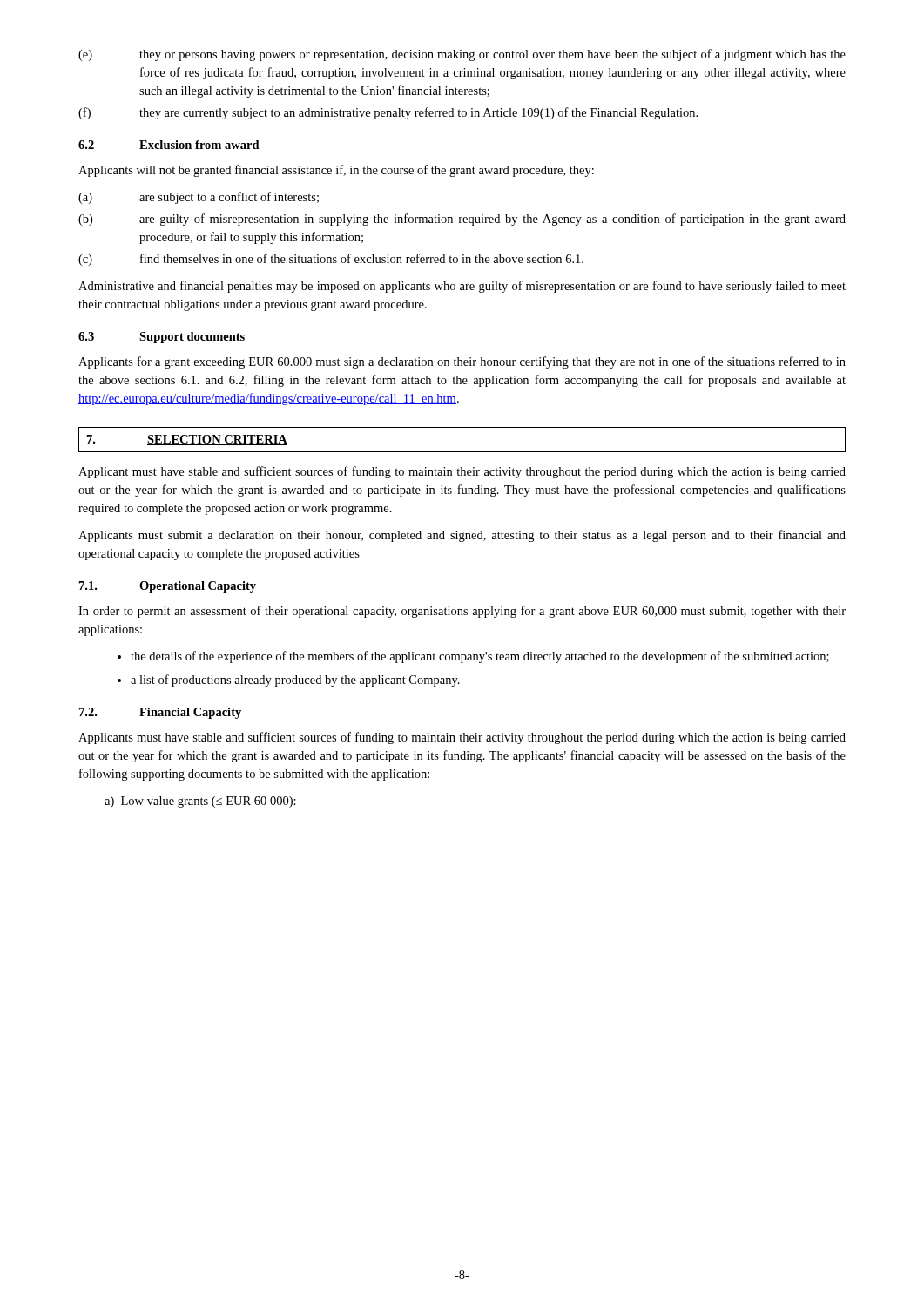Point to "6.3 Support documents"
Image resolution: width=924 pixels, height=1307 pixels.
162,338
